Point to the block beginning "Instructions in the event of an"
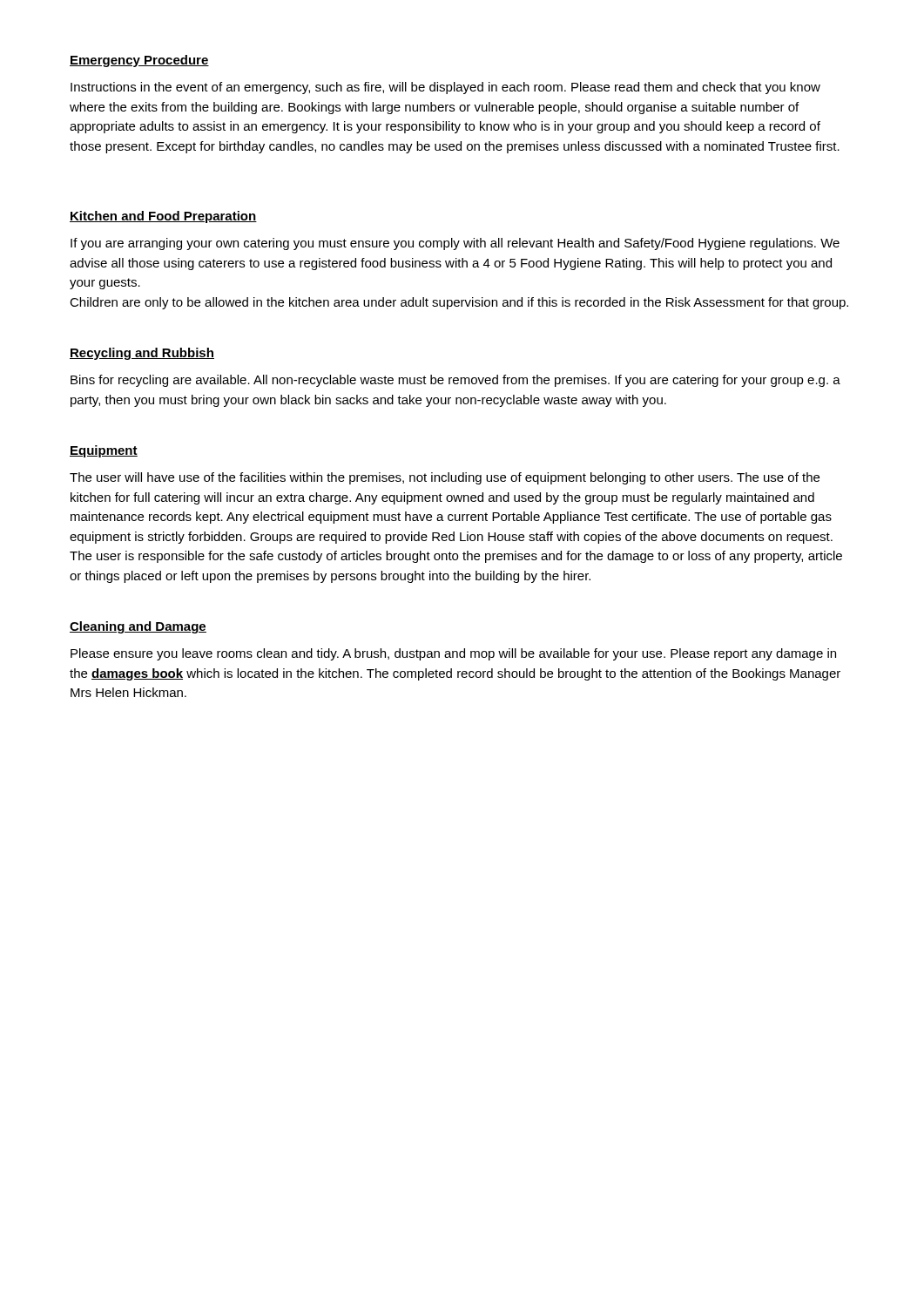Screen dimensions: 1307x924 coord(455,116)
